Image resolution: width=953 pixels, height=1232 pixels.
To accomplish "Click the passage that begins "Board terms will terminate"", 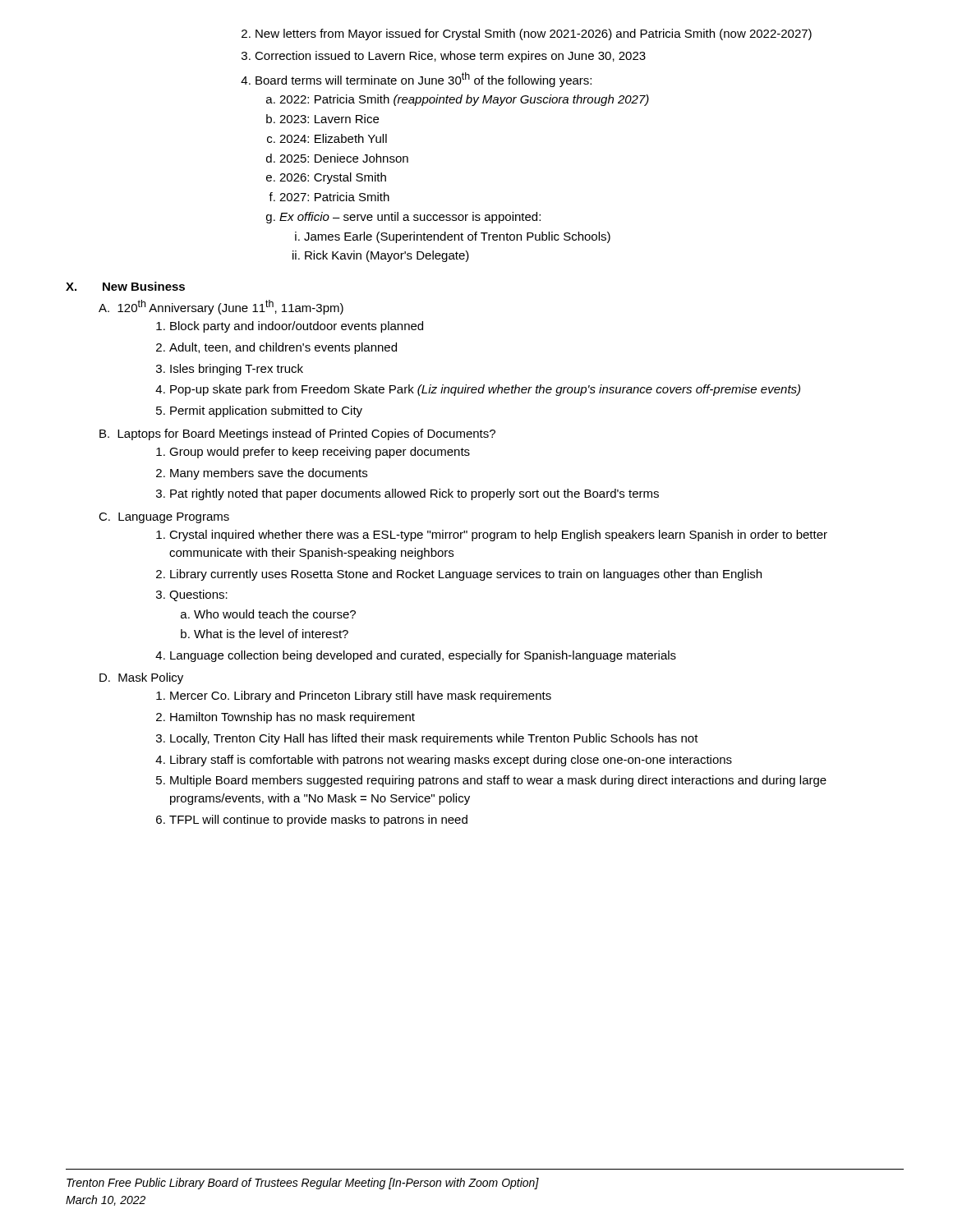I will (x=424, y=80).
